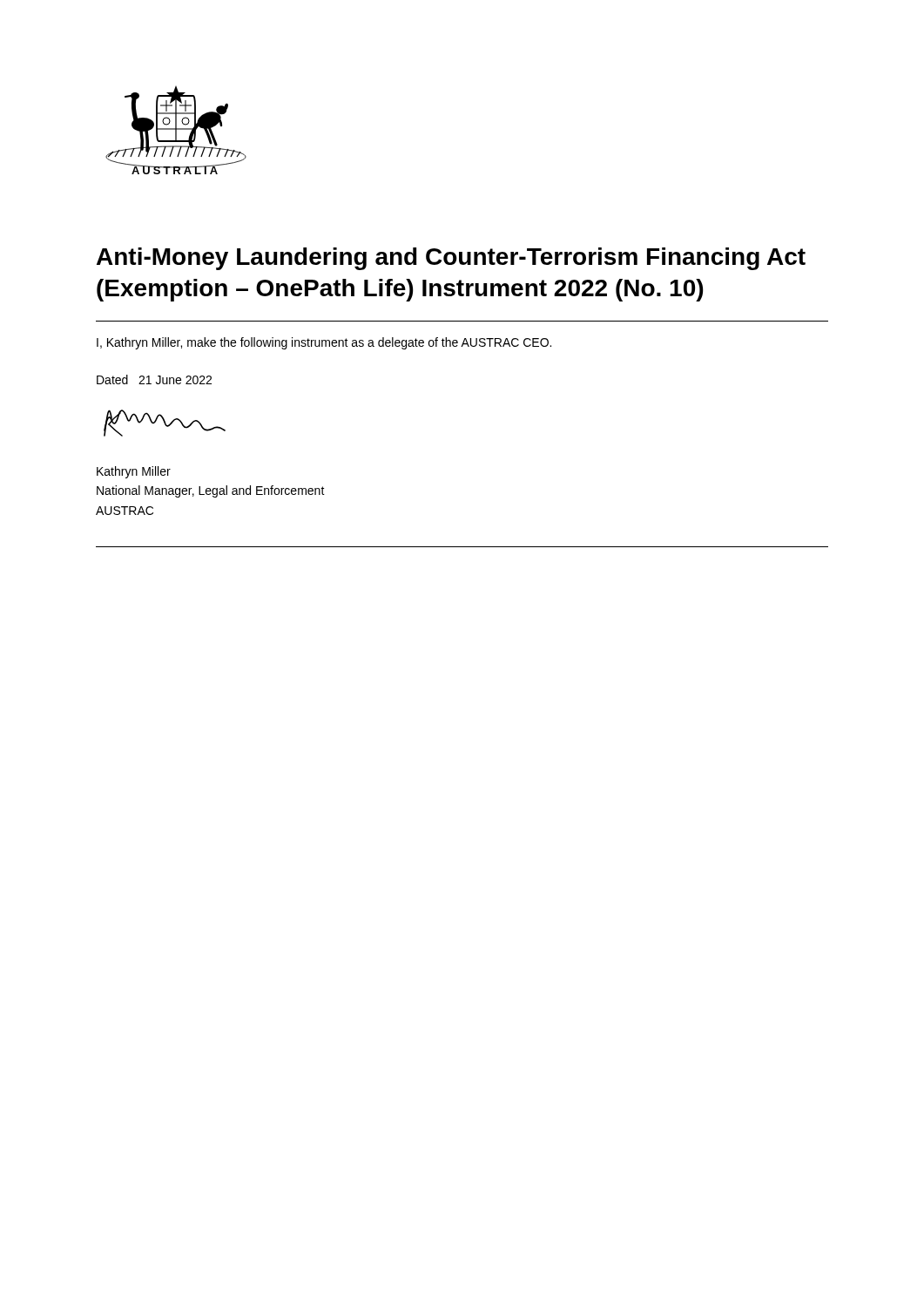
Task: Select the text with the text "Dated 21 June 2022"
Action: tap(154, 380)
